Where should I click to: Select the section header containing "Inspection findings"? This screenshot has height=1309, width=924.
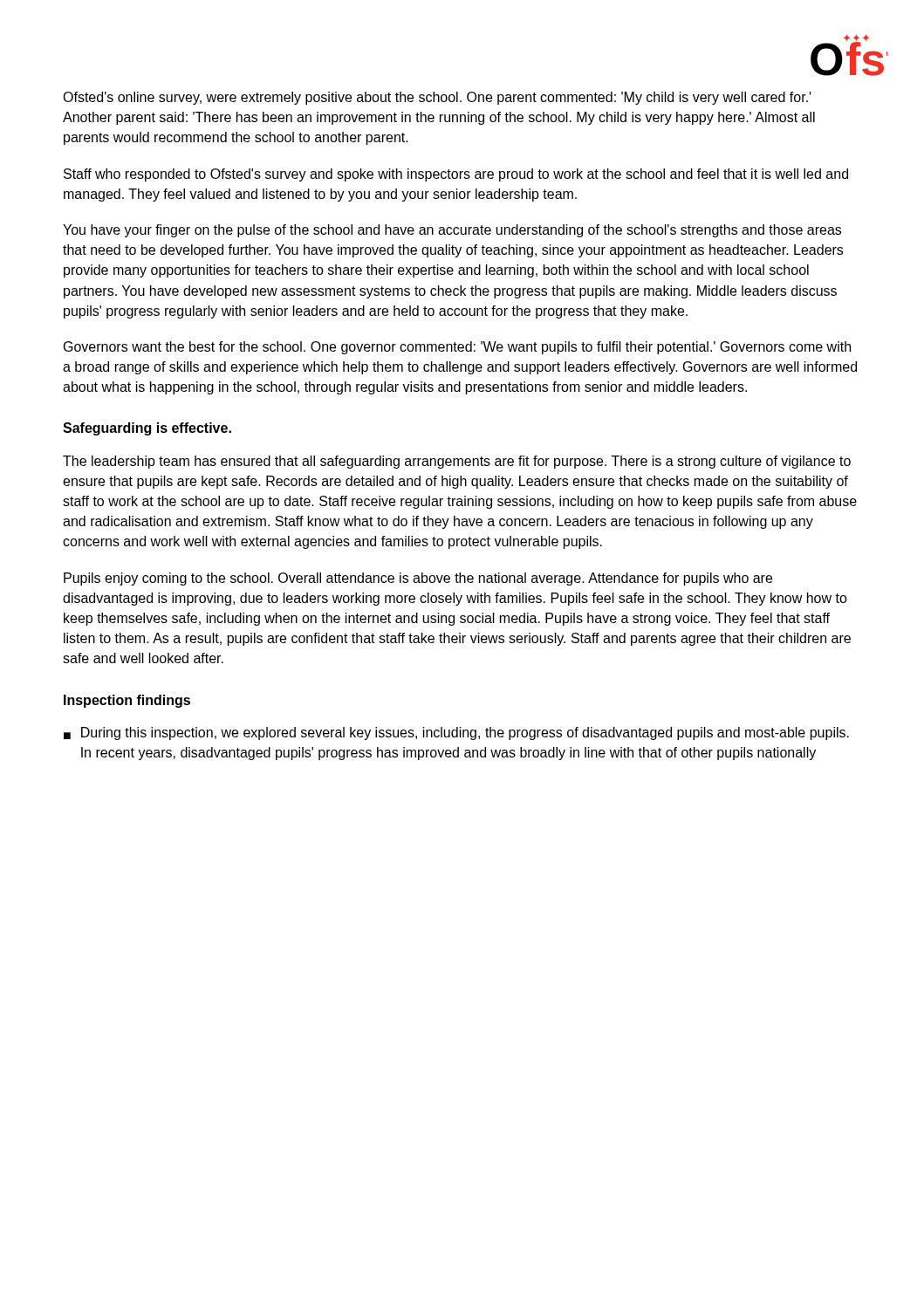click(x=127, y=701)
